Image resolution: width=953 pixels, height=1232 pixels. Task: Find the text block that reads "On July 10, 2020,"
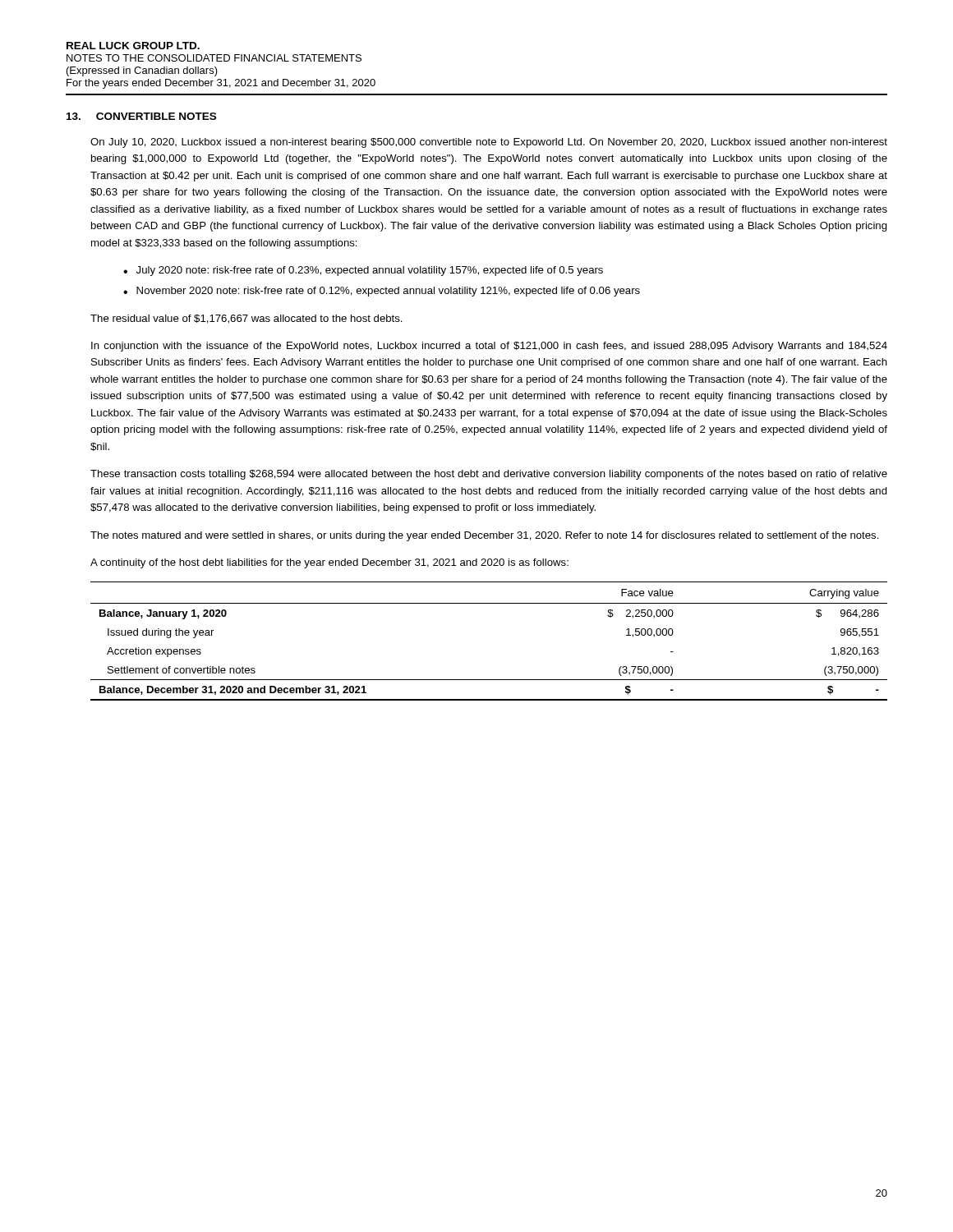489,192
